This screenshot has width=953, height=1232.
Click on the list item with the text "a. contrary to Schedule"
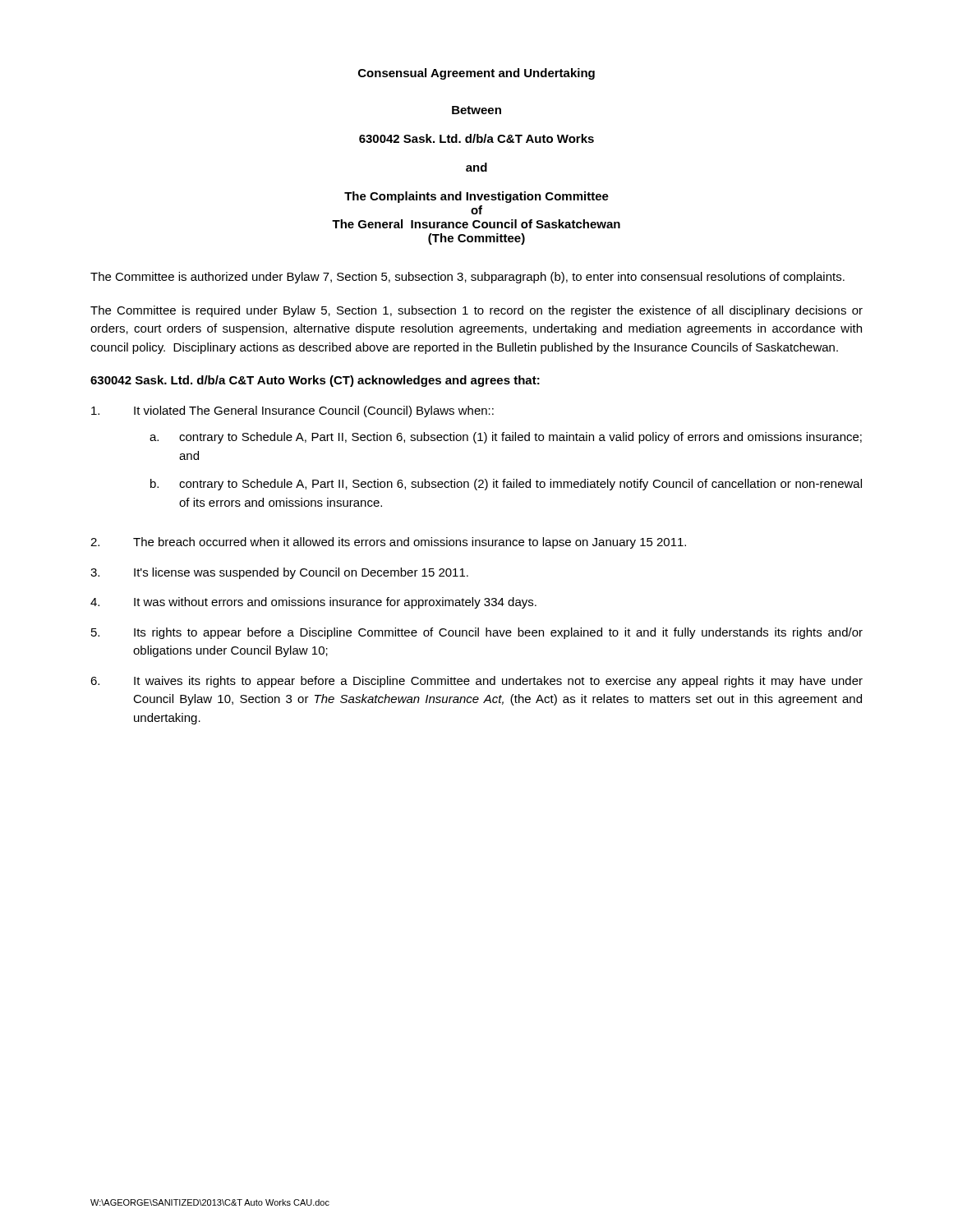click(x=506, y=446)
